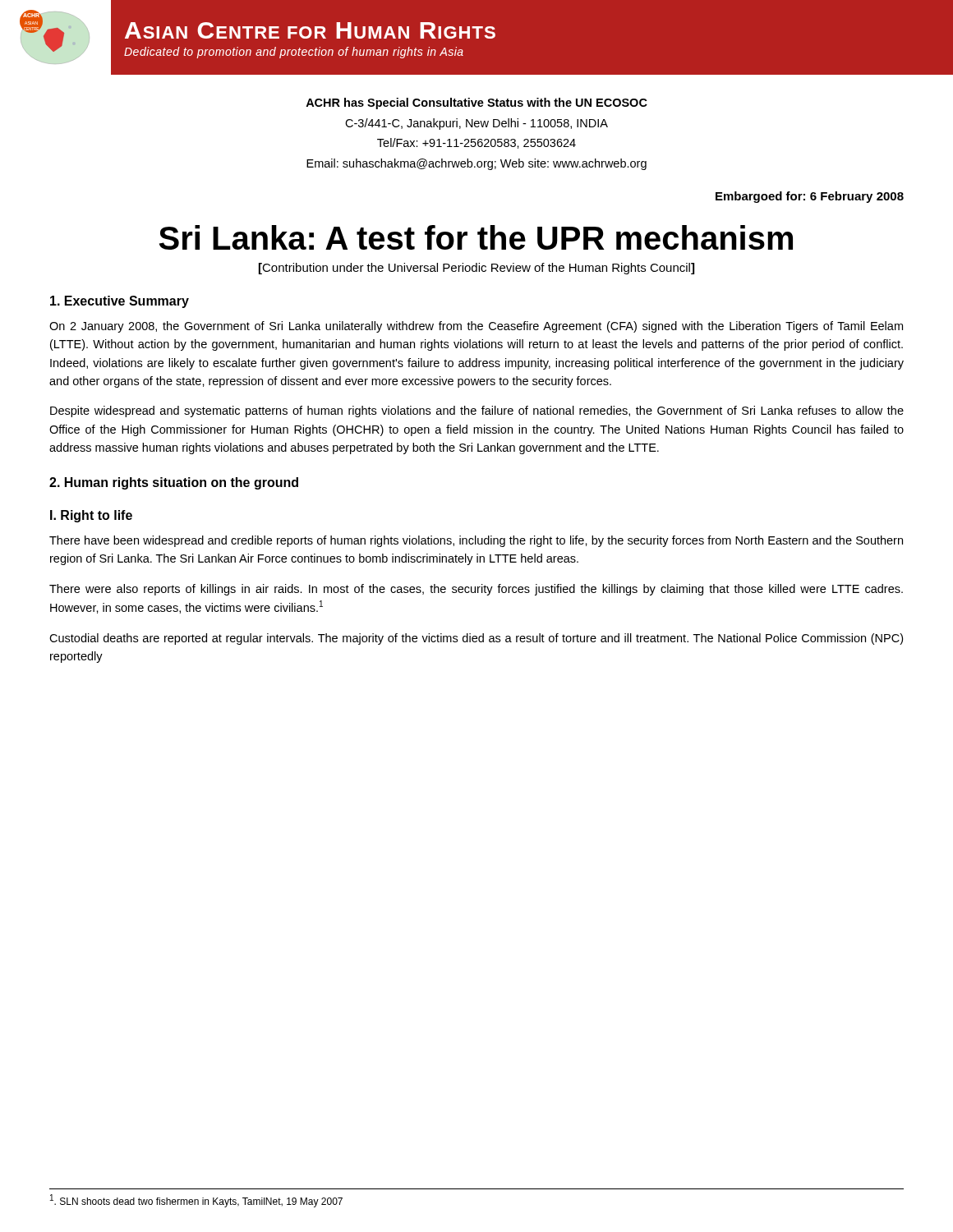Locate the block of text that opens with "Custodial deaths are"
Viewport: 953px width, 1232px height.
pyautogui.click(x=476, y=647)
